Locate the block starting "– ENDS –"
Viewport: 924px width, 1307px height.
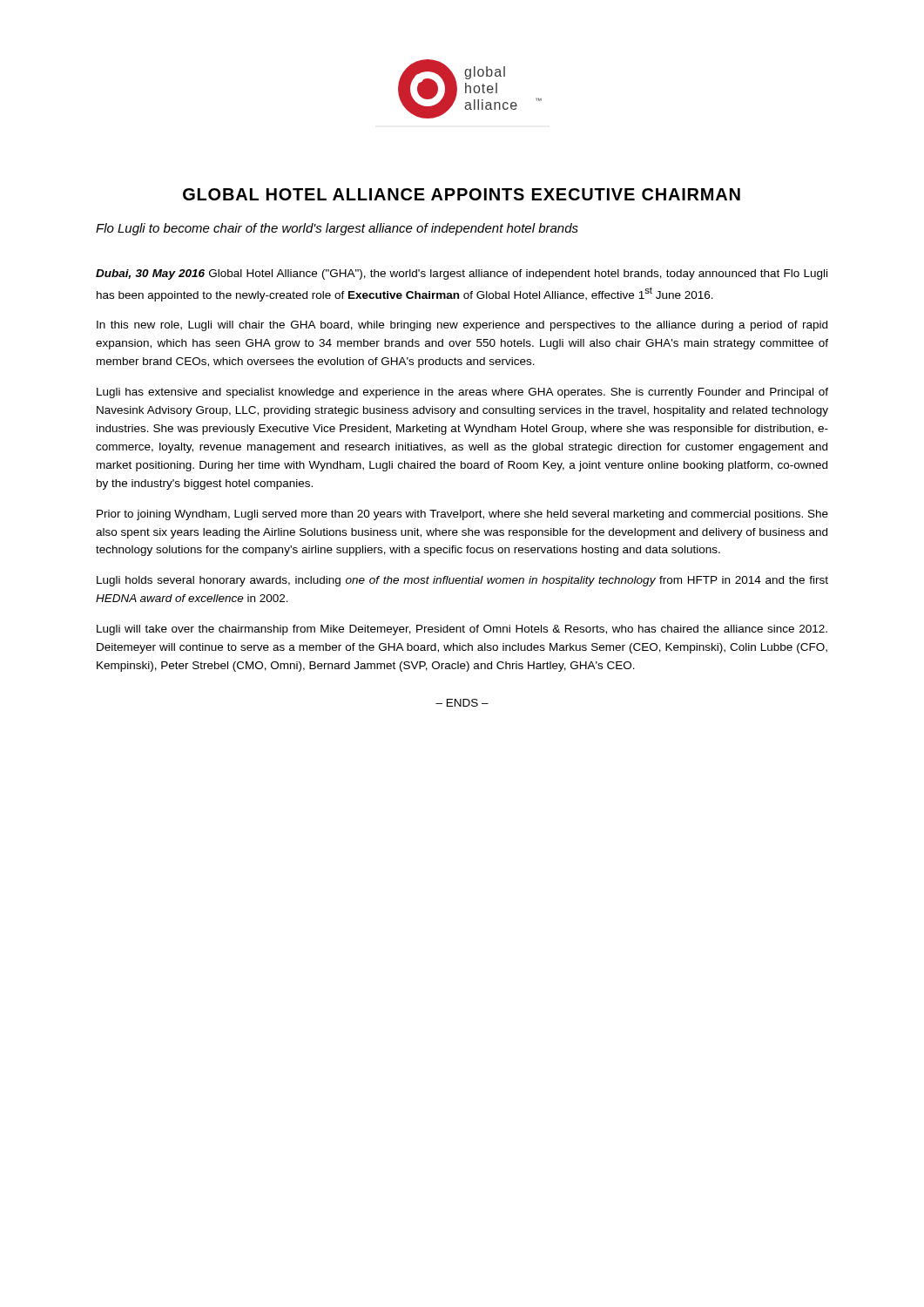[x=462, y=703]
